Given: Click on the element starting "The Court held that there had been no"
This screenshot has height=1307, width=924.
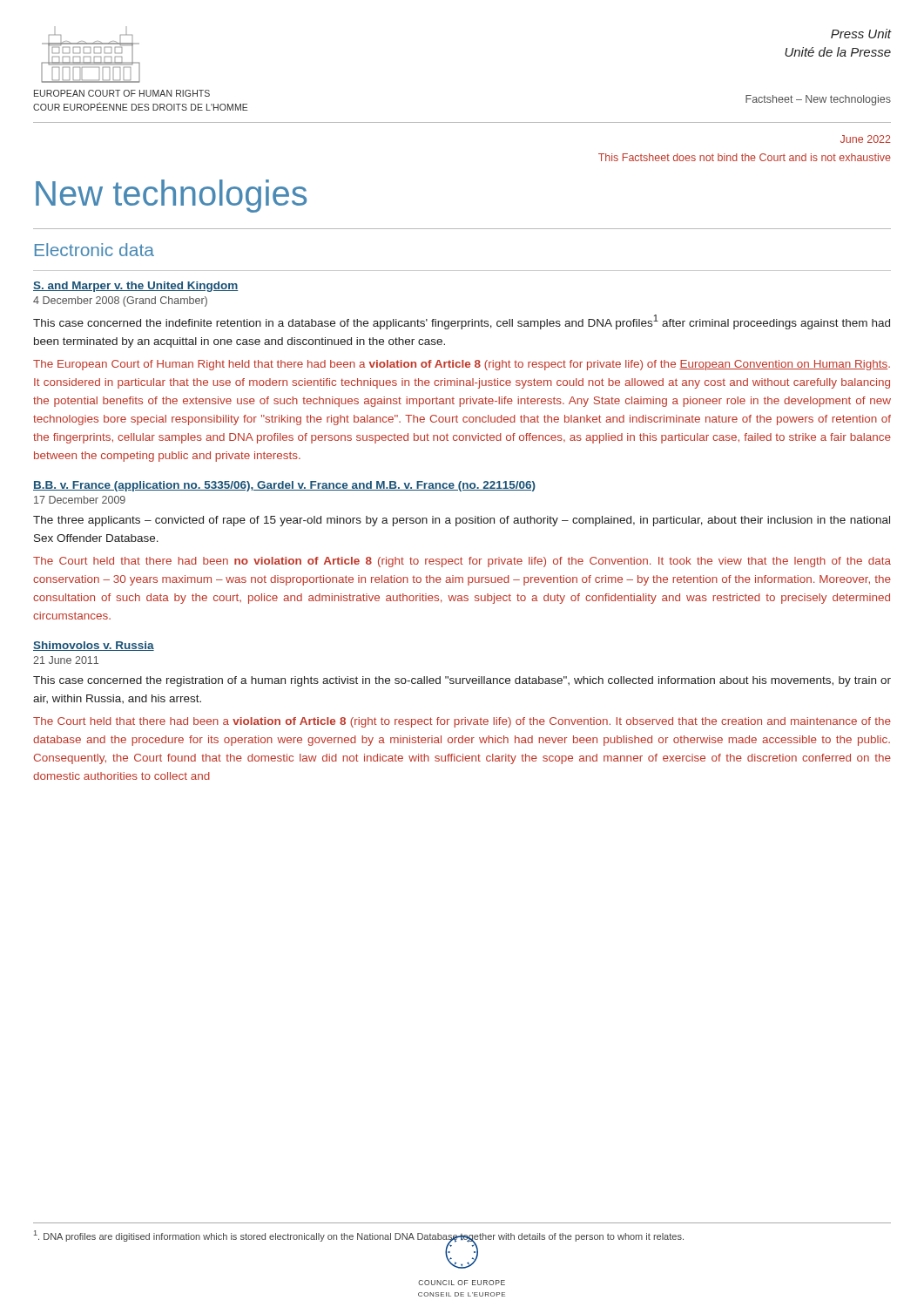Looking at the screenshot, I should pyautogui.click(x=462, y=588).
